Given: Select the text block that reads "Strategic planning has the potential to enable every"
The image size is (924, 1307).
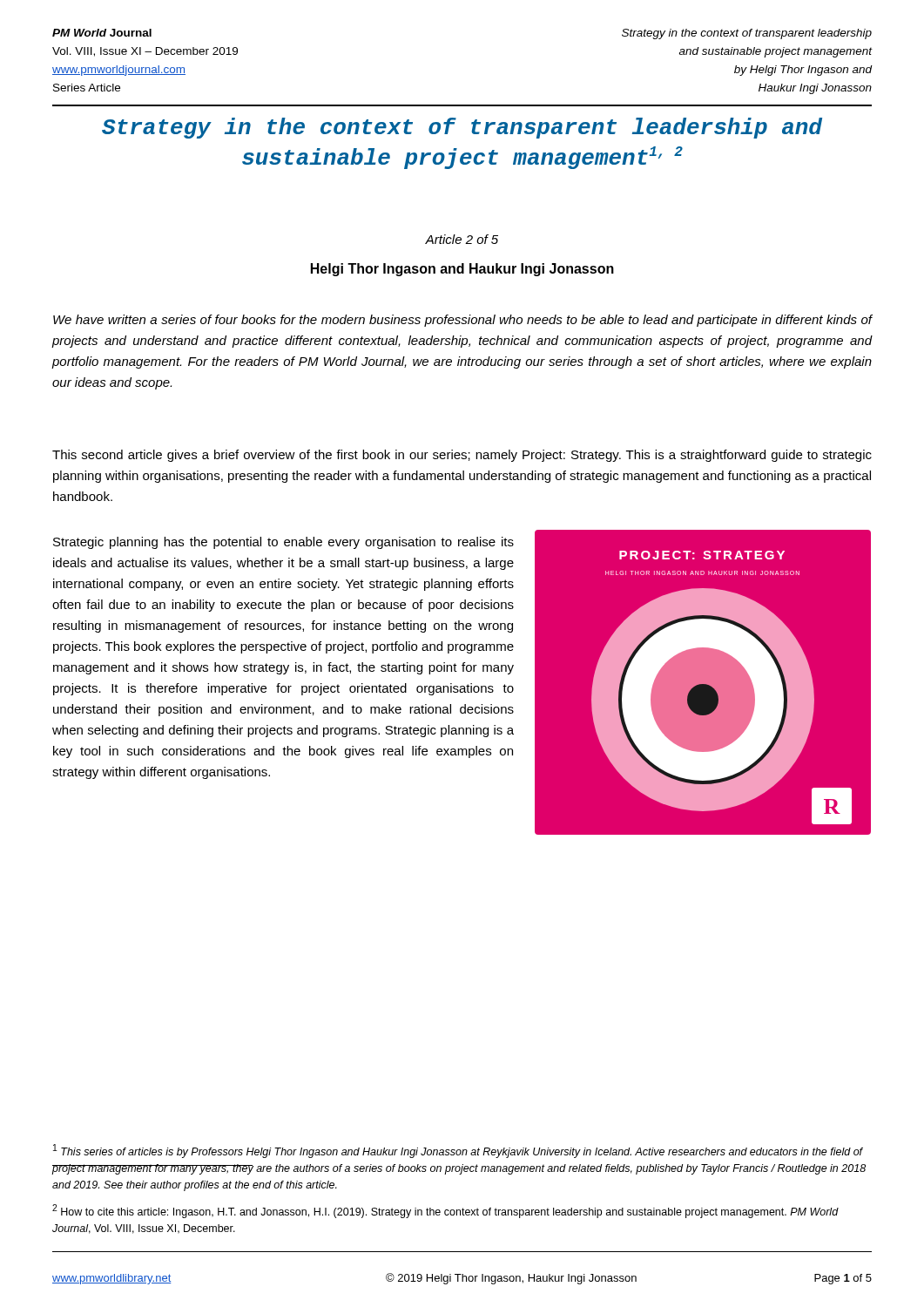Looking at the screenshot, I should (x=283, y=657).
